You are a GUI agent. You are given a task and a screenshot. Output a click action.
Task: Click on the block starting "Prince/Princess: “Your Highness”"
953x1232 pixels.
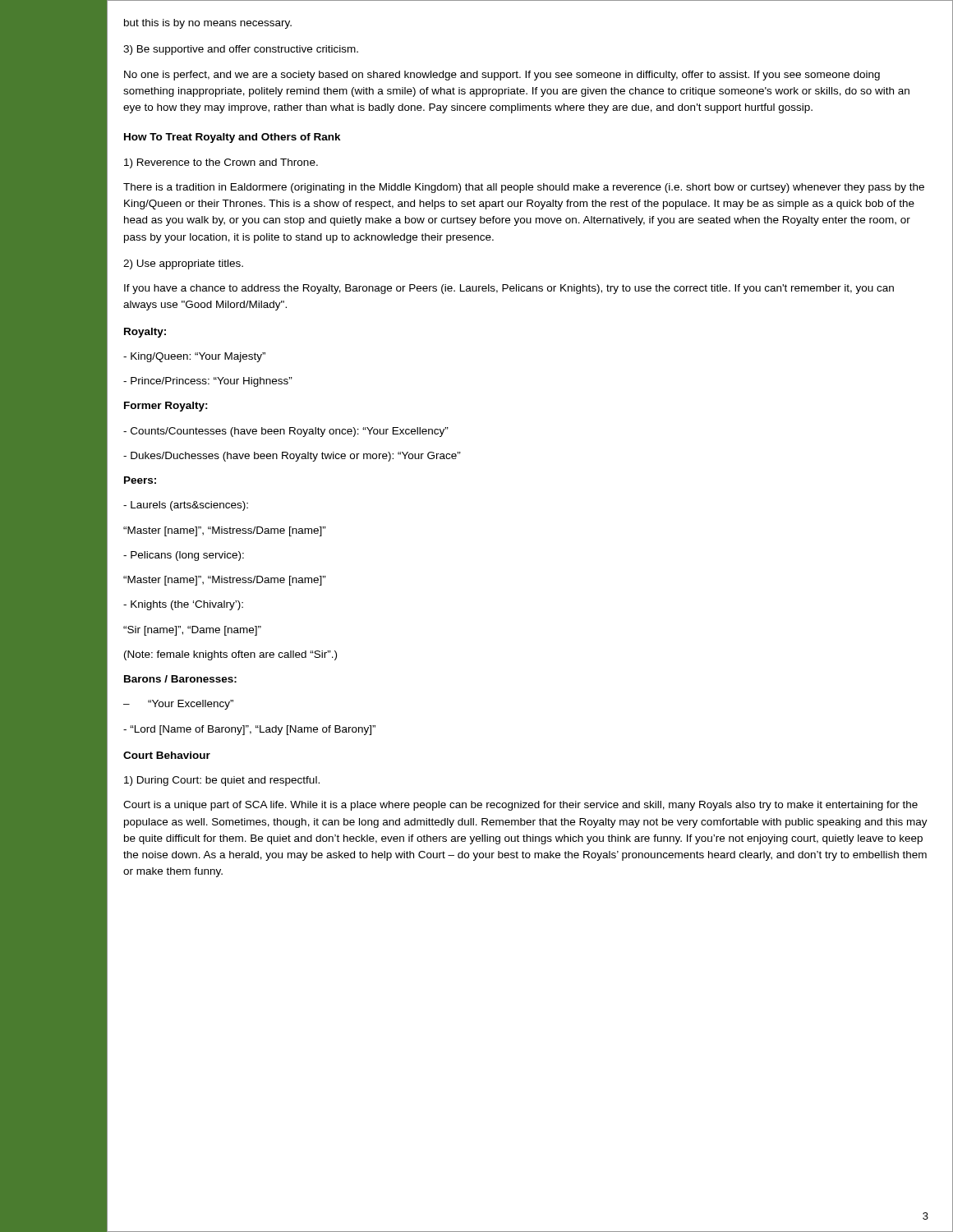208,382
